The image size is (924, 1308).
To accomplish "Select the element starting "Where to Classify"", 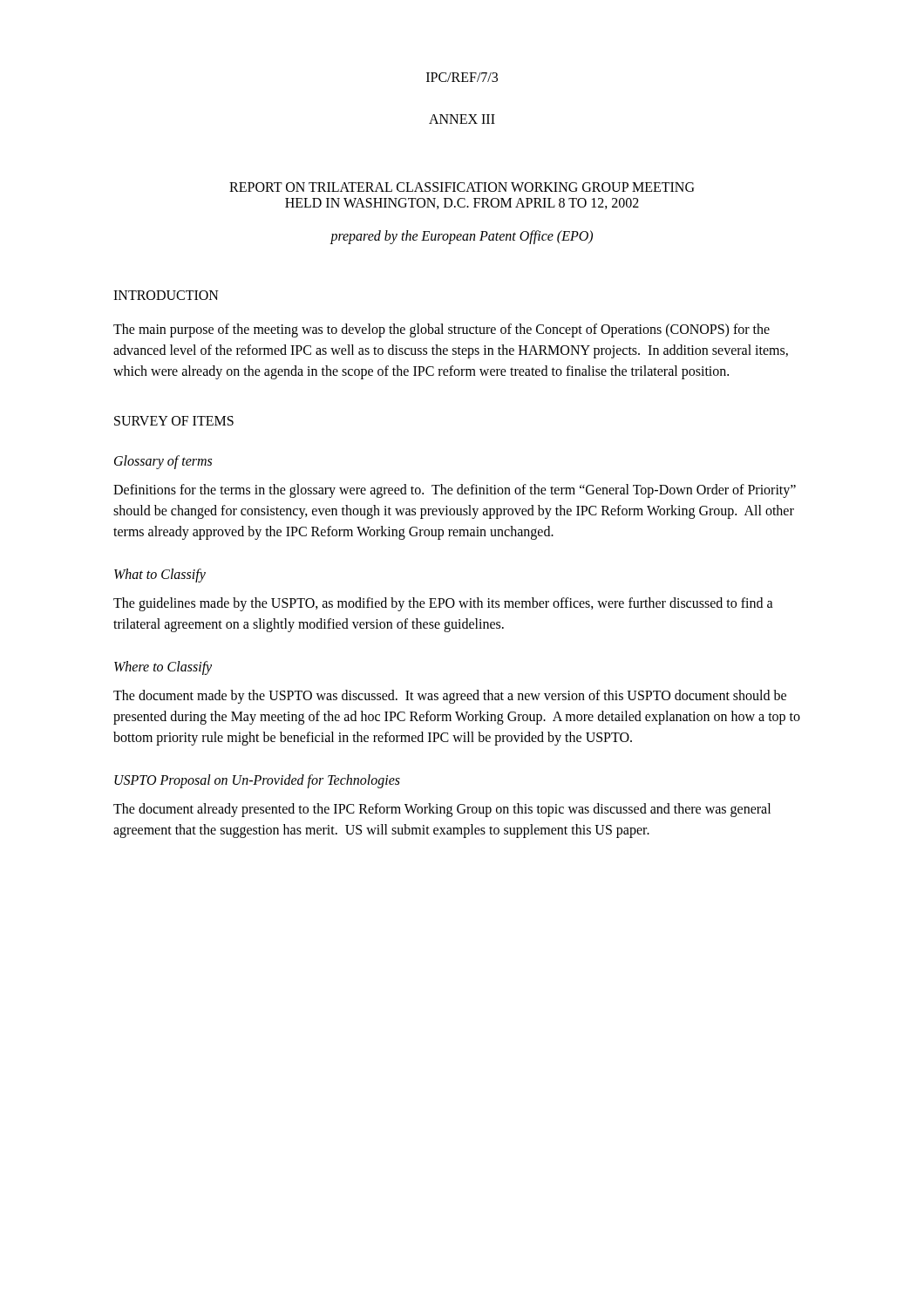I will click(x=163, y=667).
